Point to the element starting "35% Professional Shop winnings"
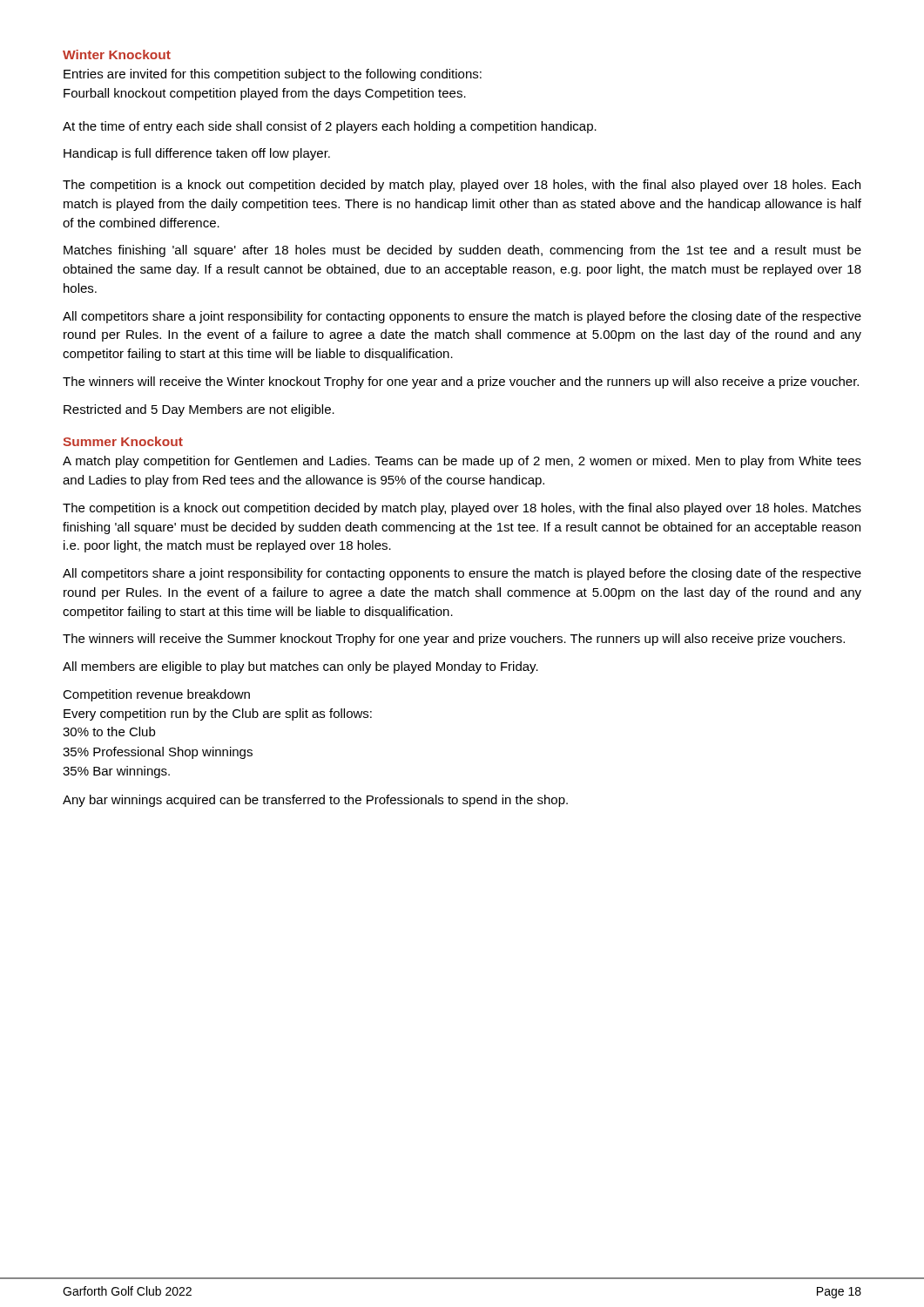924x1307 pixels. coord(158,751)
